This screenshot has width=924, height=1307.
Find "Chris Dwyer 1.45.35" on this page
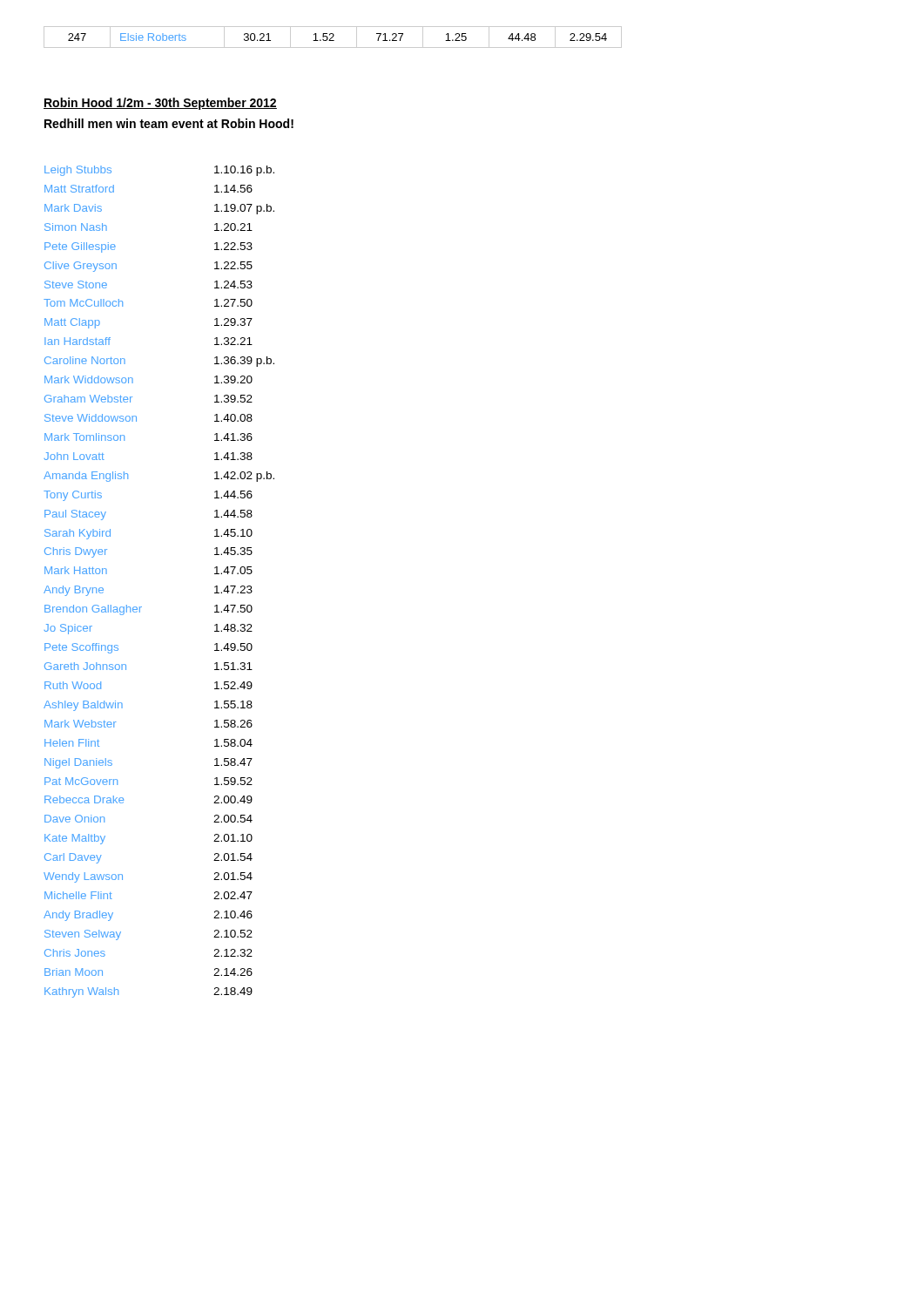point(76,552)
